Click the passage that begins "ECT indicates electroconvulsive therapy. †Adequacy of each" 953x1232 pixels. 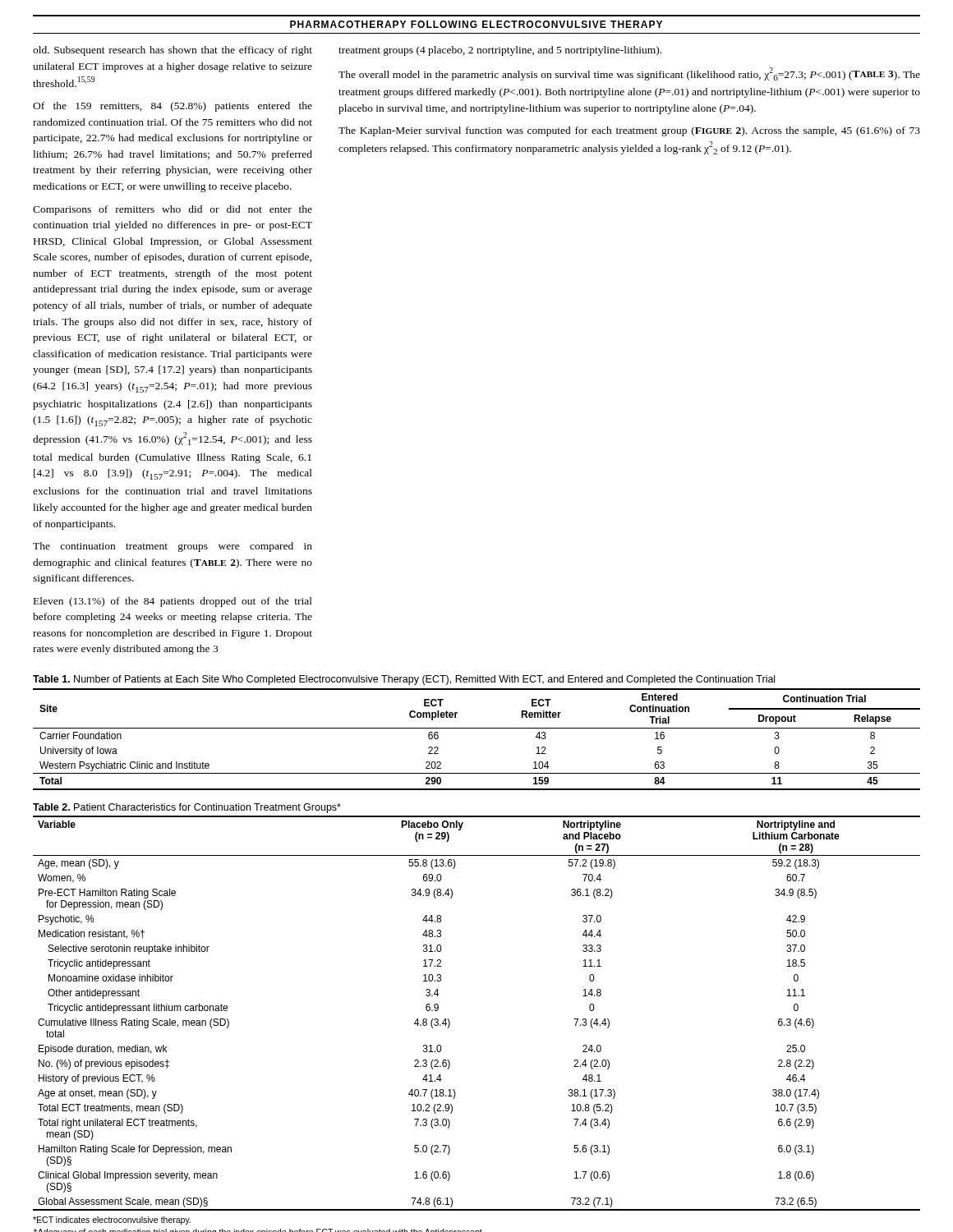258,1223
